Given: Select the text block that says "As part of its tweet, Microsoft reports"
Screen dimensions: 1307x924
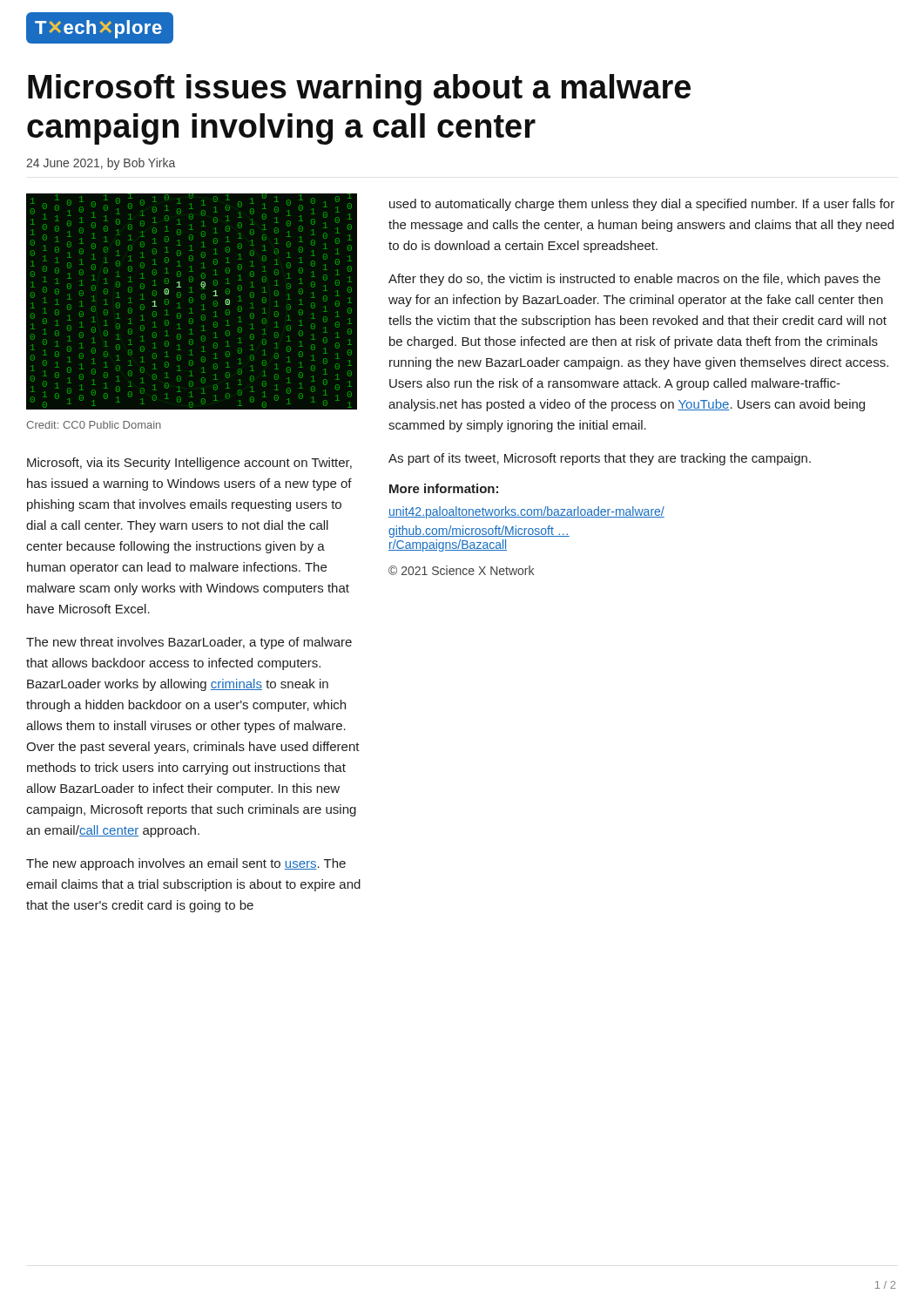Looking at the screenshot, I should click(x=643, y=458).
